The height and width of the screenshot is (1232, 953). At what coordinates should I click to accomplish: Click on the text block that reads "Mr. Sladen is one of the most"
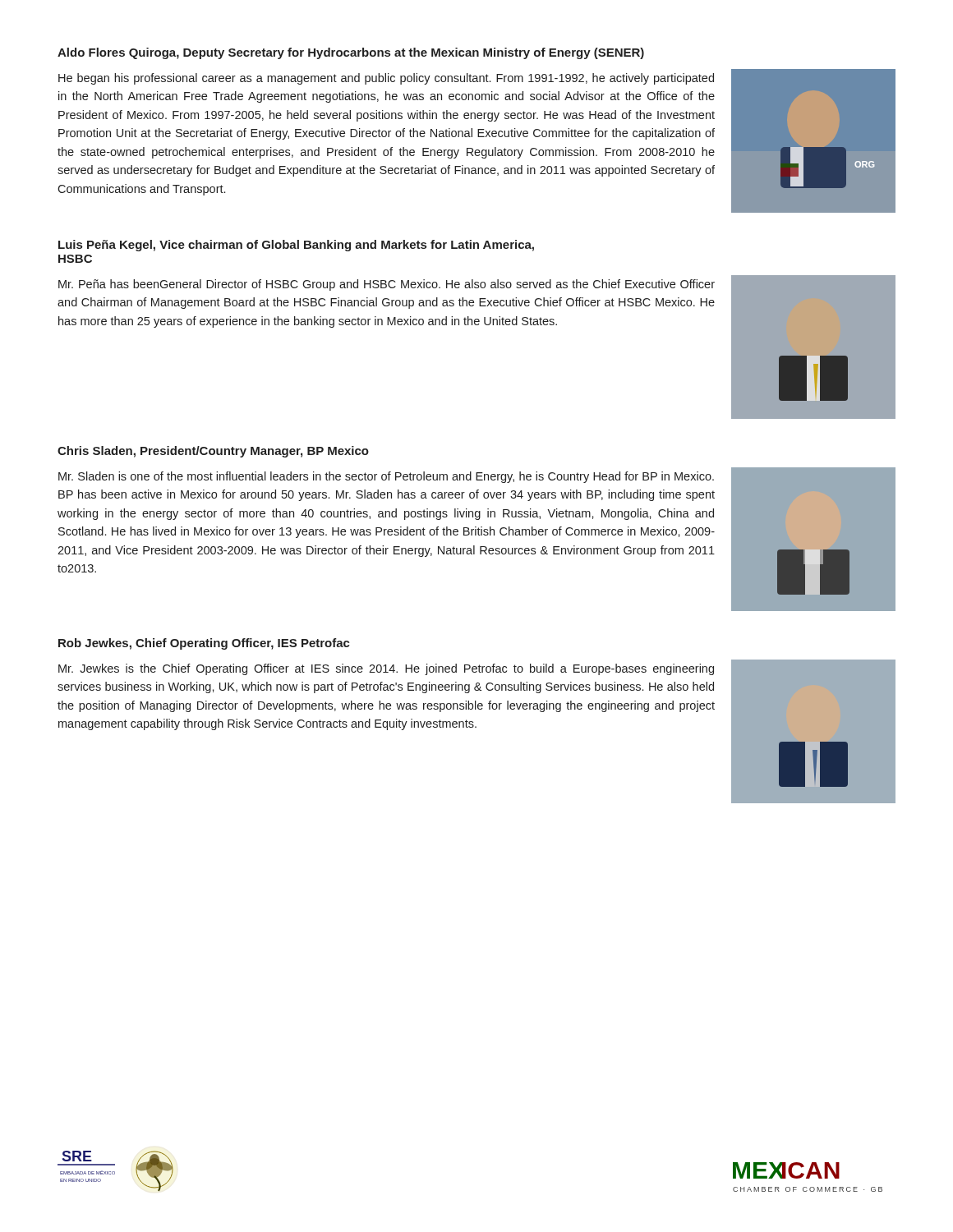pos(386,523)
